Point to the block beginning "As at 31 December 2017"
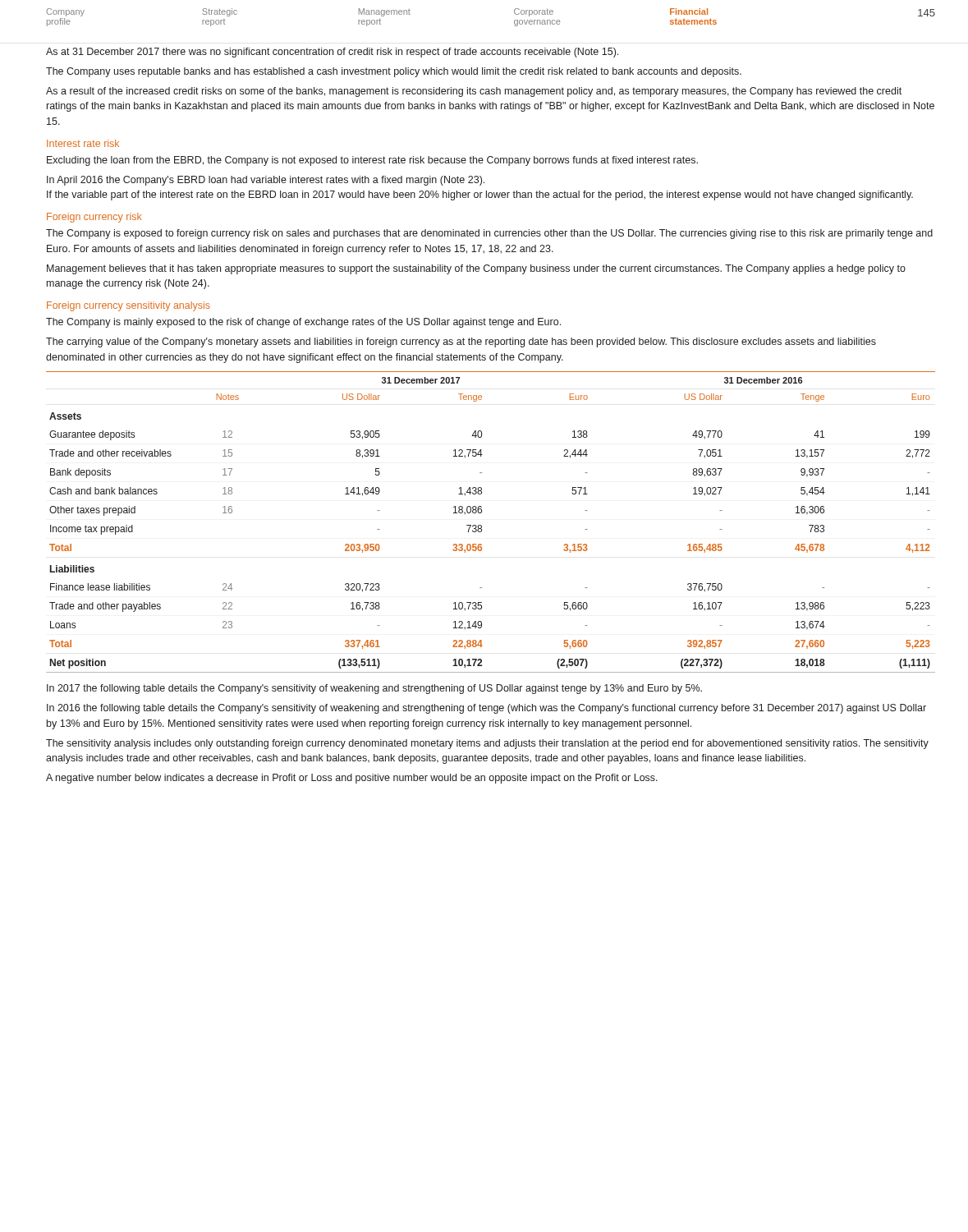Image resolution: width=968 pixels, height=1232 pixels. (491, 87)
